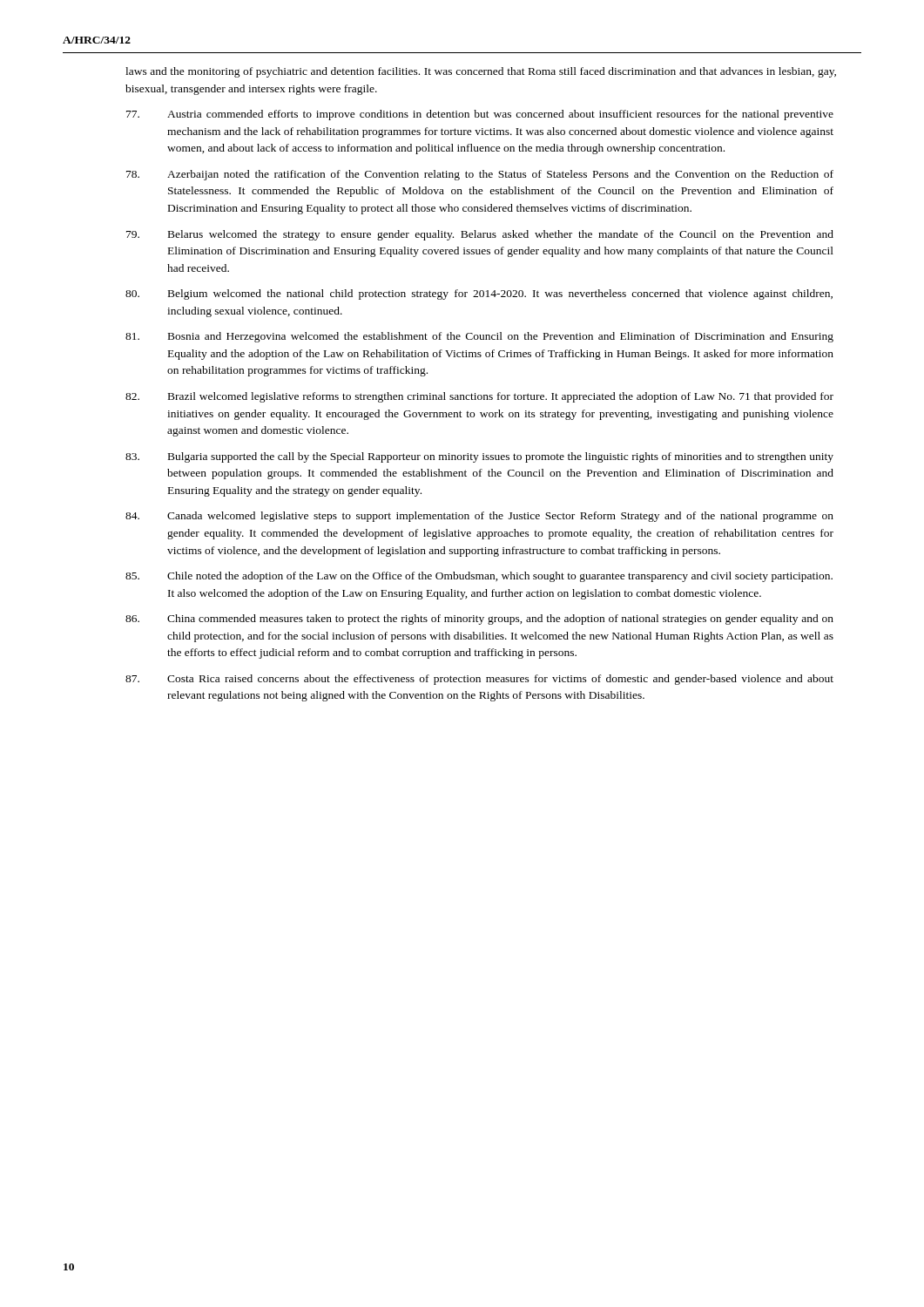Viewport: 924px width, 1307px height.
Task: Point to the block beginning "Bosnia and Herzegovina"
Action: [x=479, y=353]
